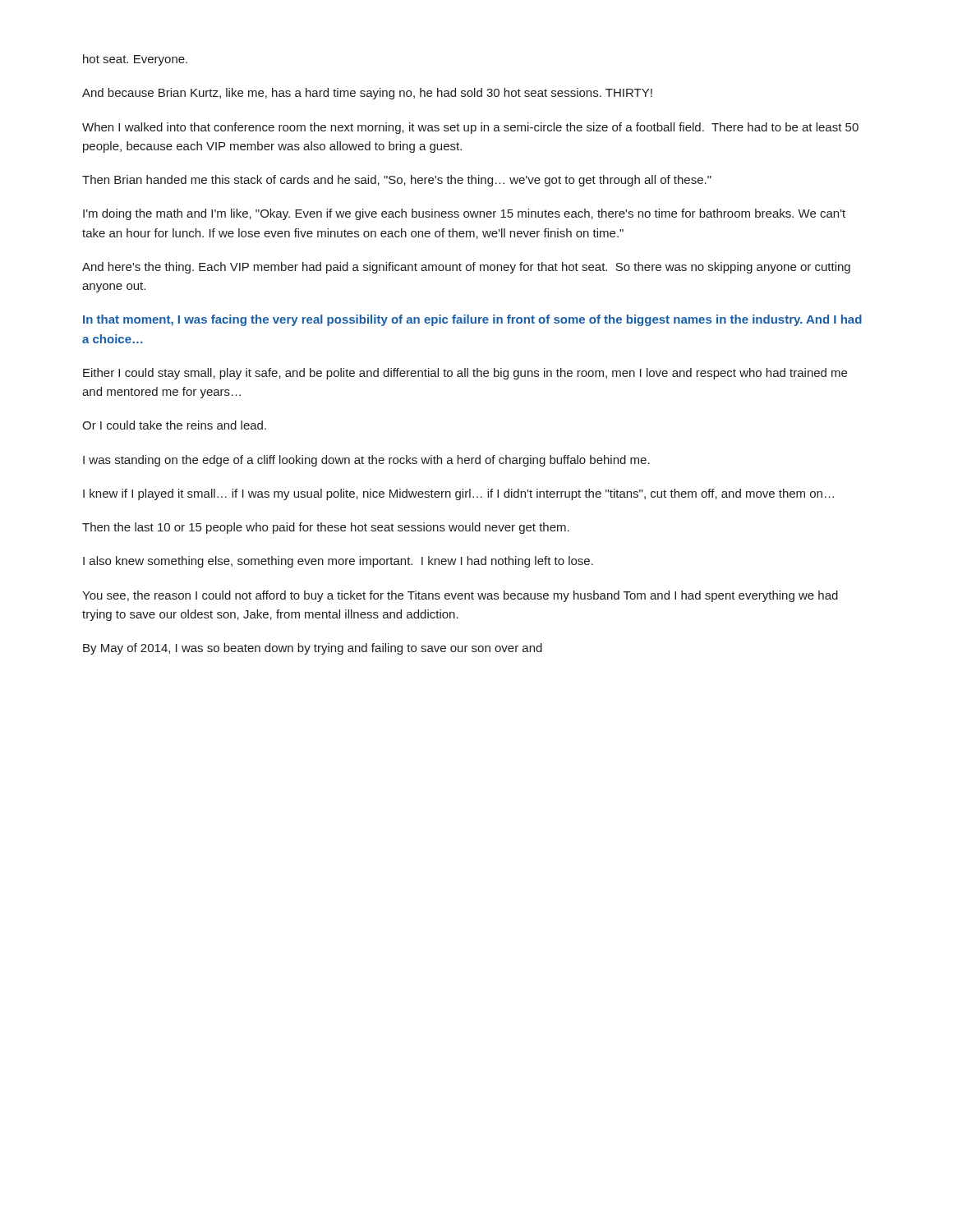This screenshot has width=953, height=1232.
Task: Select the text starting "I'm doing the"
Action: pyautogui.click(x=464, y=223)
